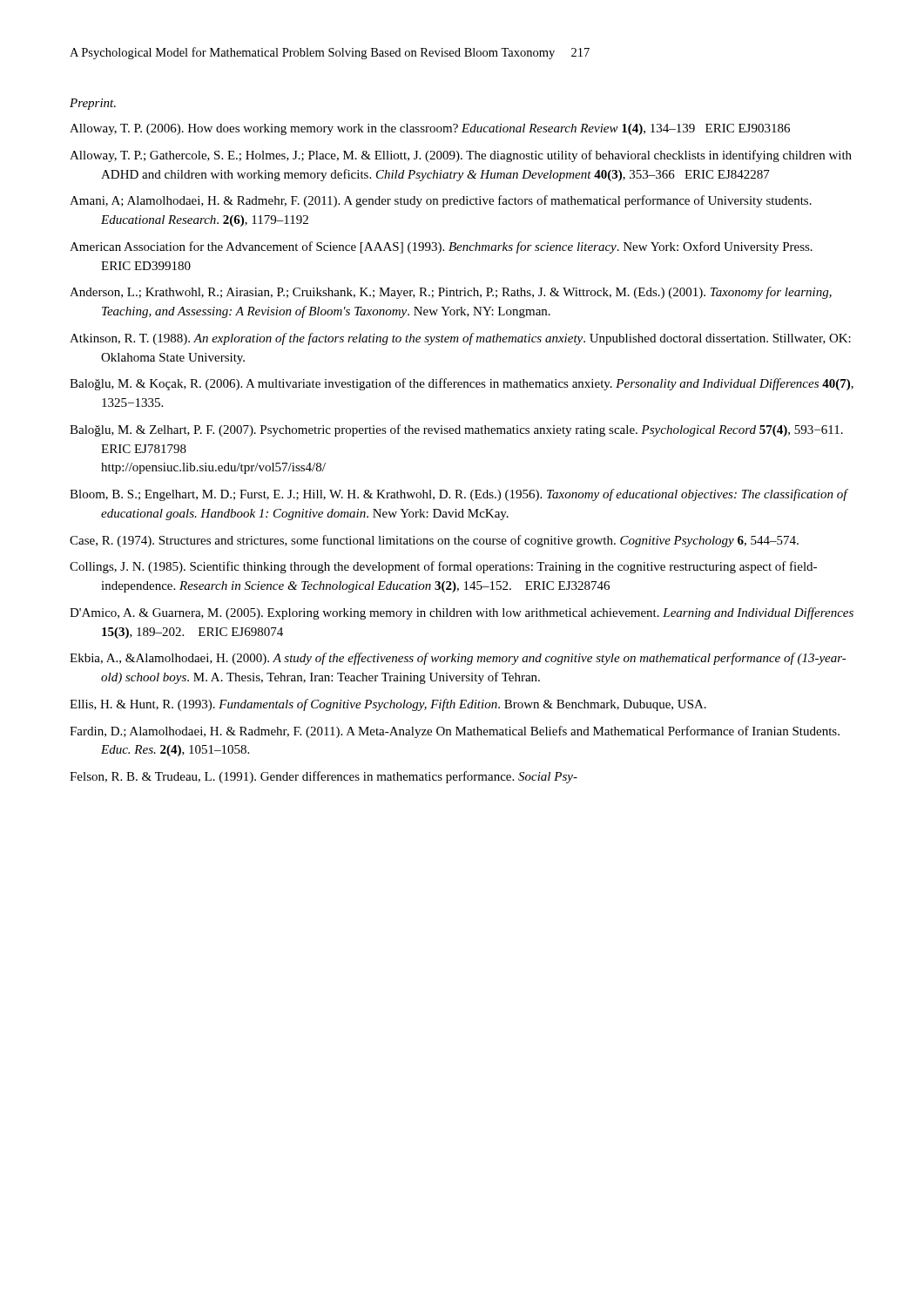Locate the element starting "Ekbia, A., &Alamolhodaei, H. (2000). A study"
The image size is (924, 1307).
coord(458,668)
